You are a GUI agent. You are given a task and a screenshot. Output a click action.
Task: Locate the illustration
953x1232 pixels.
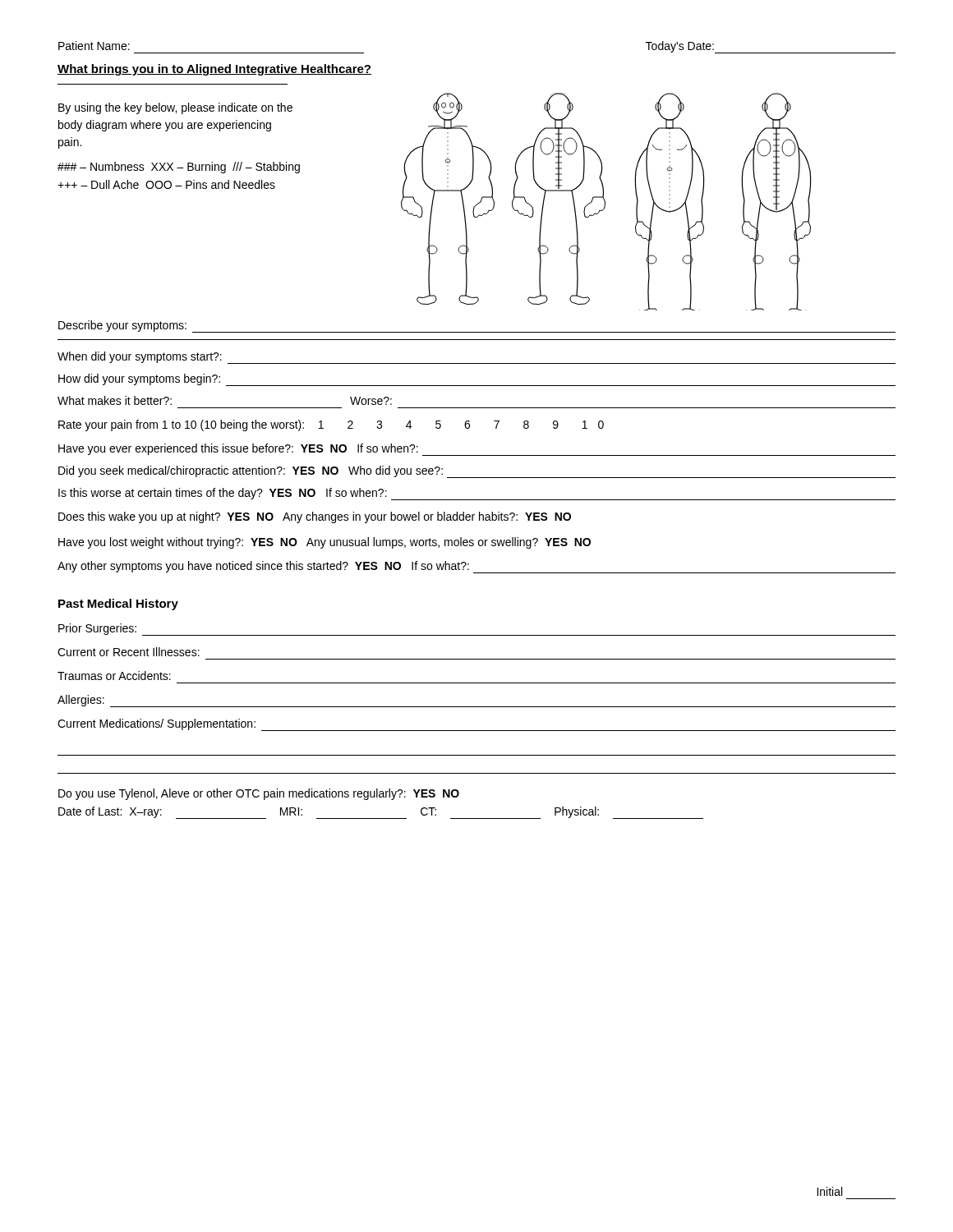click(620, 195)
